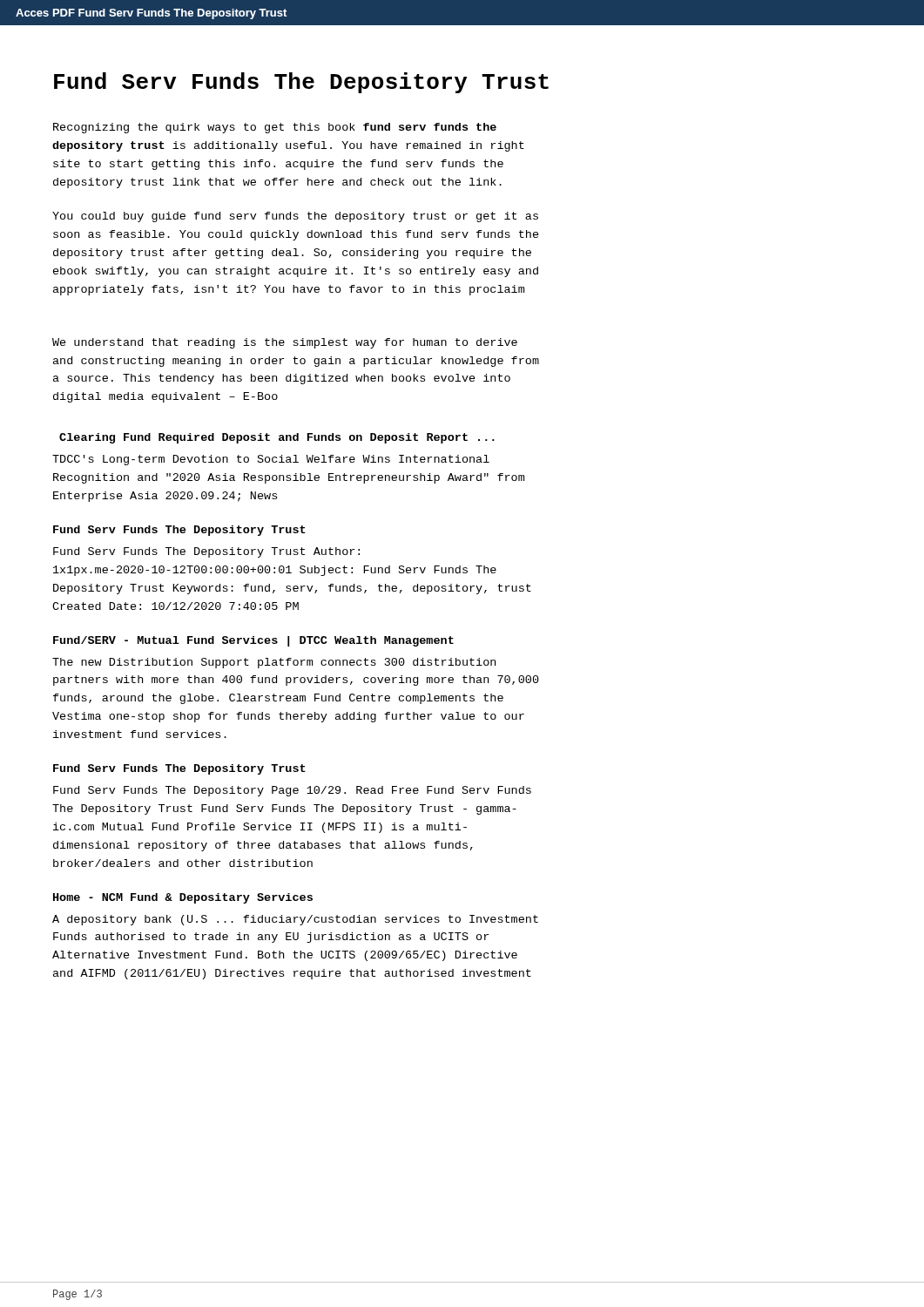Point to the element starting "The new Distribution"
Screen dimensions: 1307x924
tap(296, 699)
